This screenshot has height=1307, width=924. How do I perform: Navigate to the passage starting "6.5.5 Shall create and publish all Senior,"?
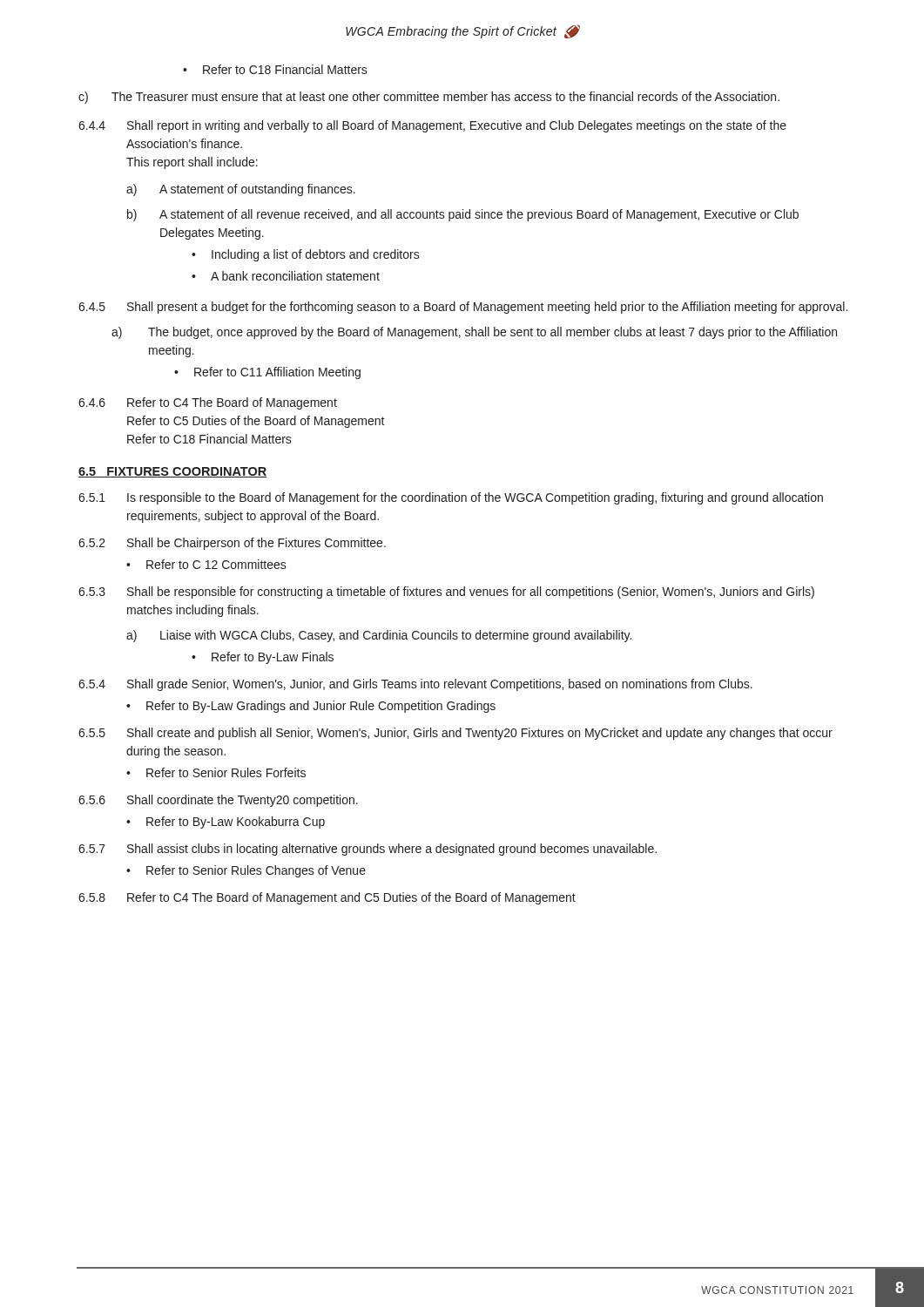466,742
